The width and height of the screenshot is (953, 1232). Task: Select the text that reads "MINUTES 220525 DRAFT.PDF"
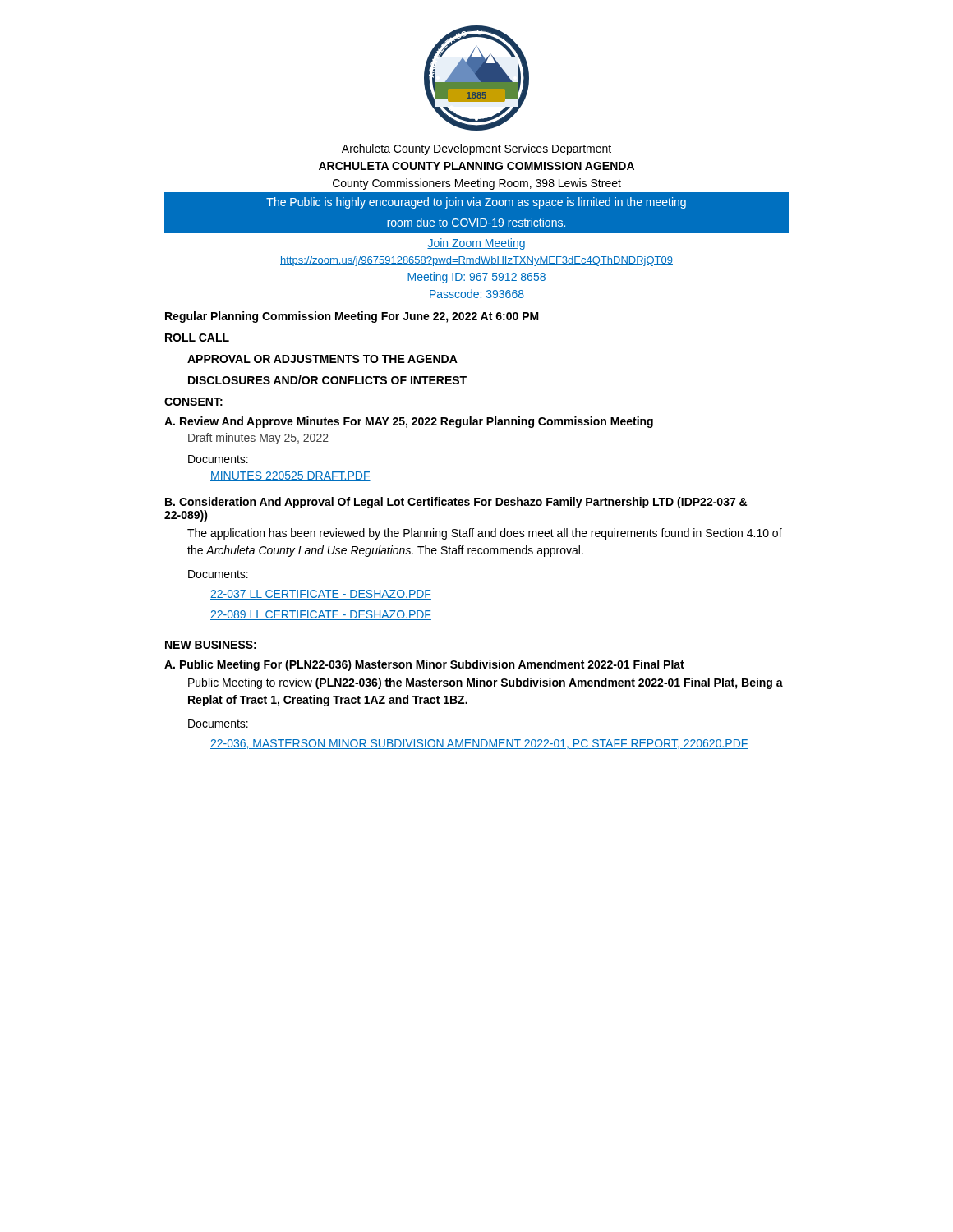pos(290,475)
